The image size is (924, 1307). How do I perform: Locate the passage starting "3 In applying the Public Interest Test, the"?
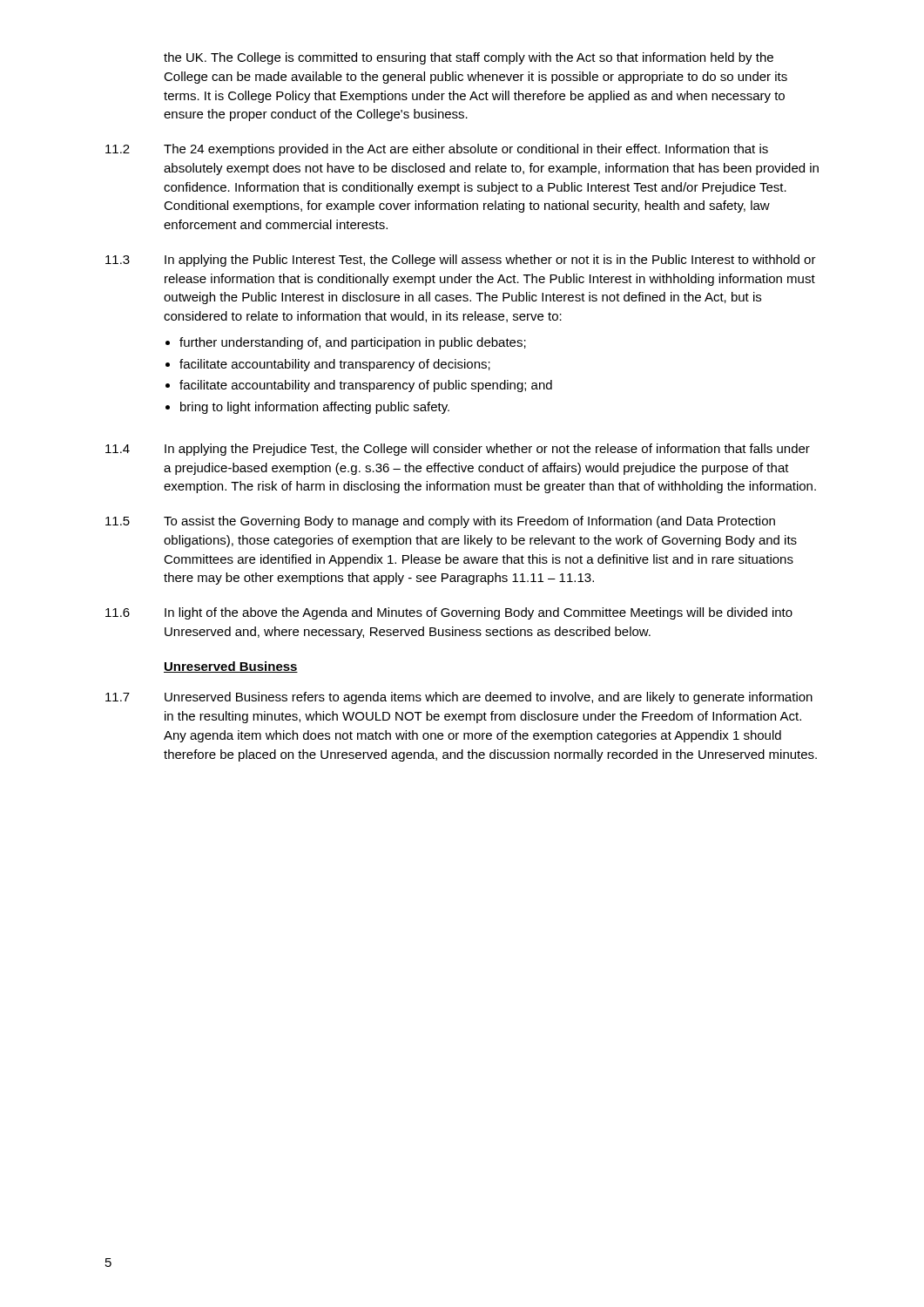point(462,337)
